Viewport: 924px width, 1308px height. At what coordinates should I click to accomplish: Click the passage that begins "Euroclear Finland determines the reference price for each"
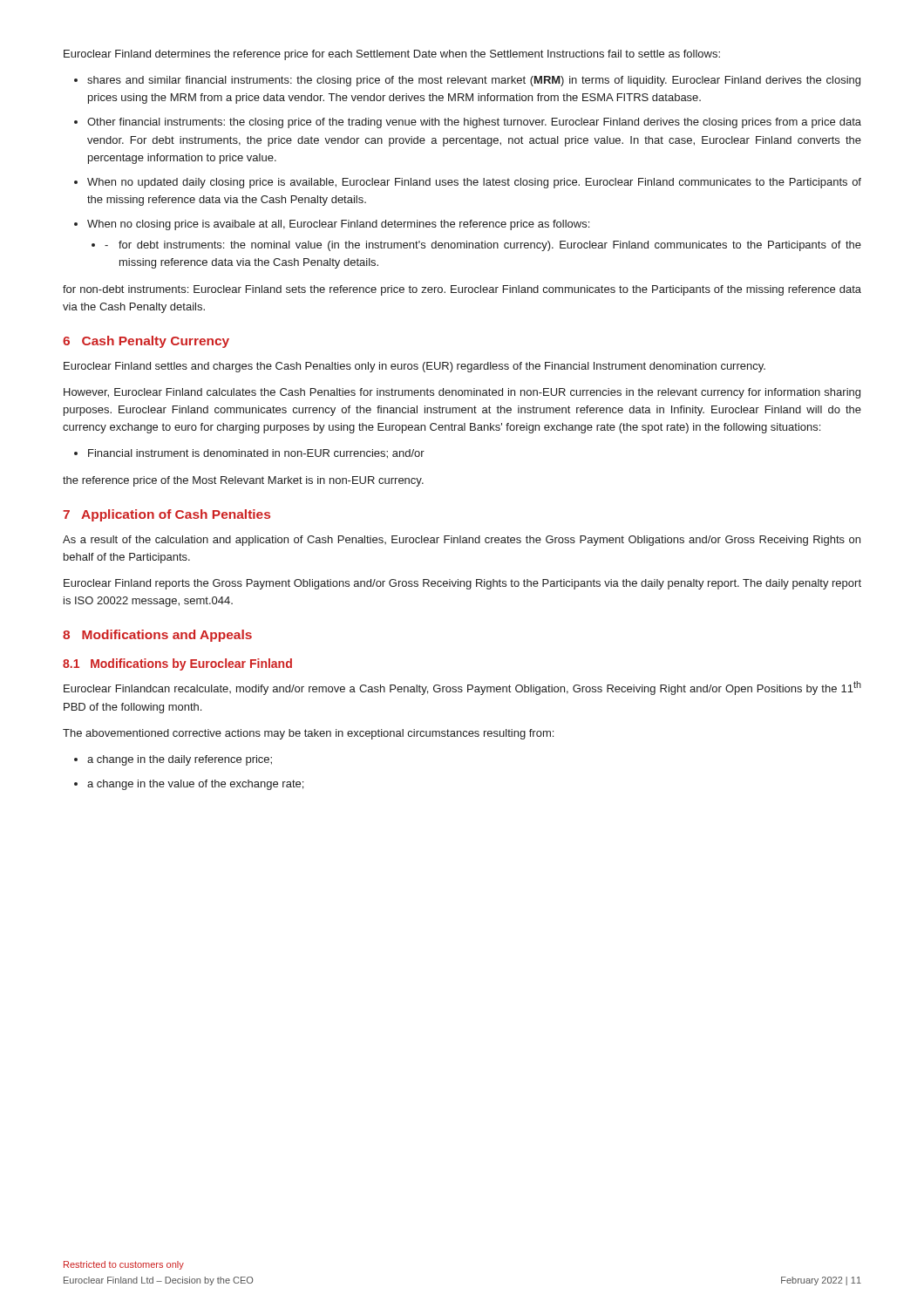[462, 54]
